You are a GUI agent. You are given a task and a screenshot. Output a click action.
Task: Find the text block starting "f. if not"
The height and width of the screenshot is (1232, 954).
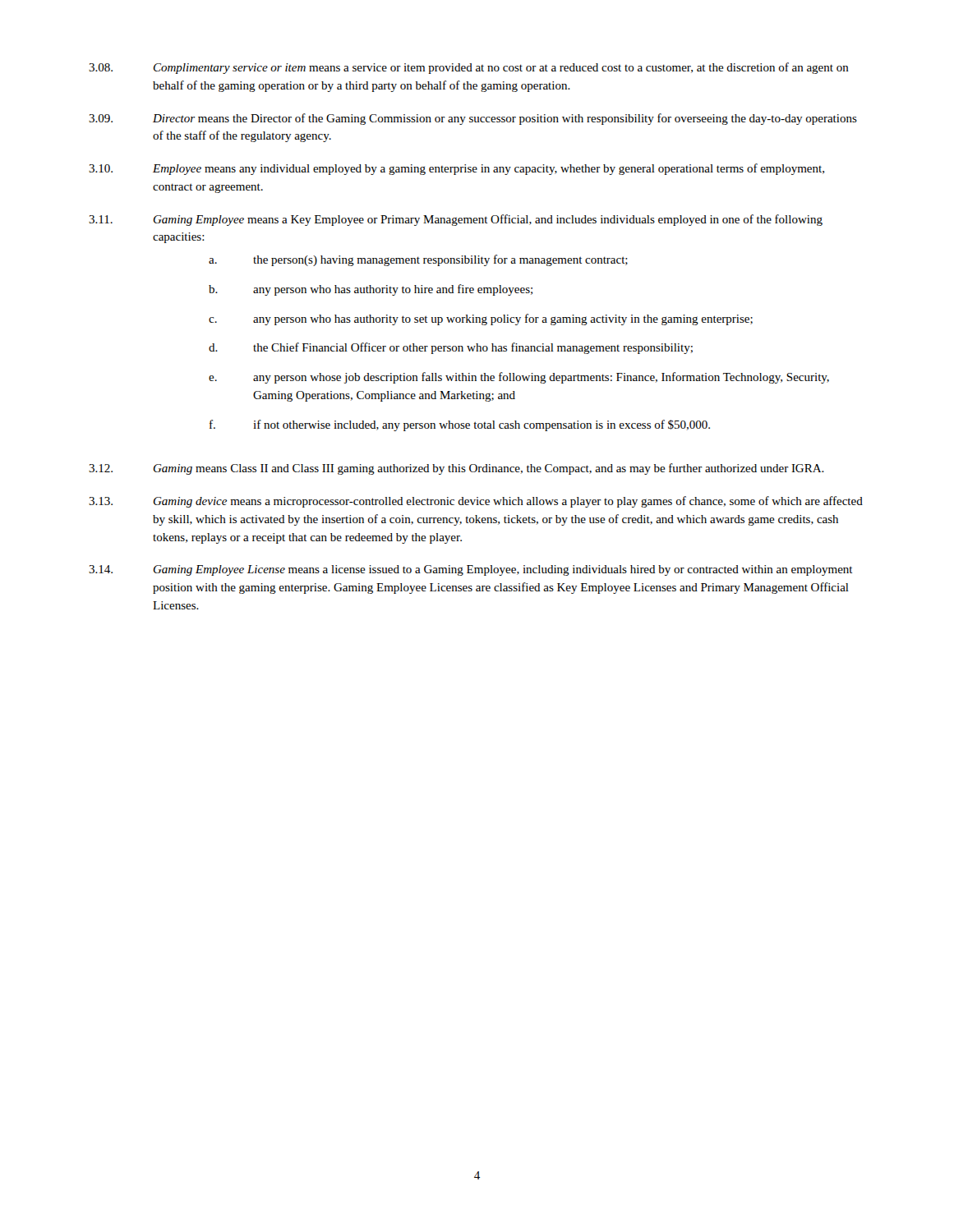click(x=537, y=425)
